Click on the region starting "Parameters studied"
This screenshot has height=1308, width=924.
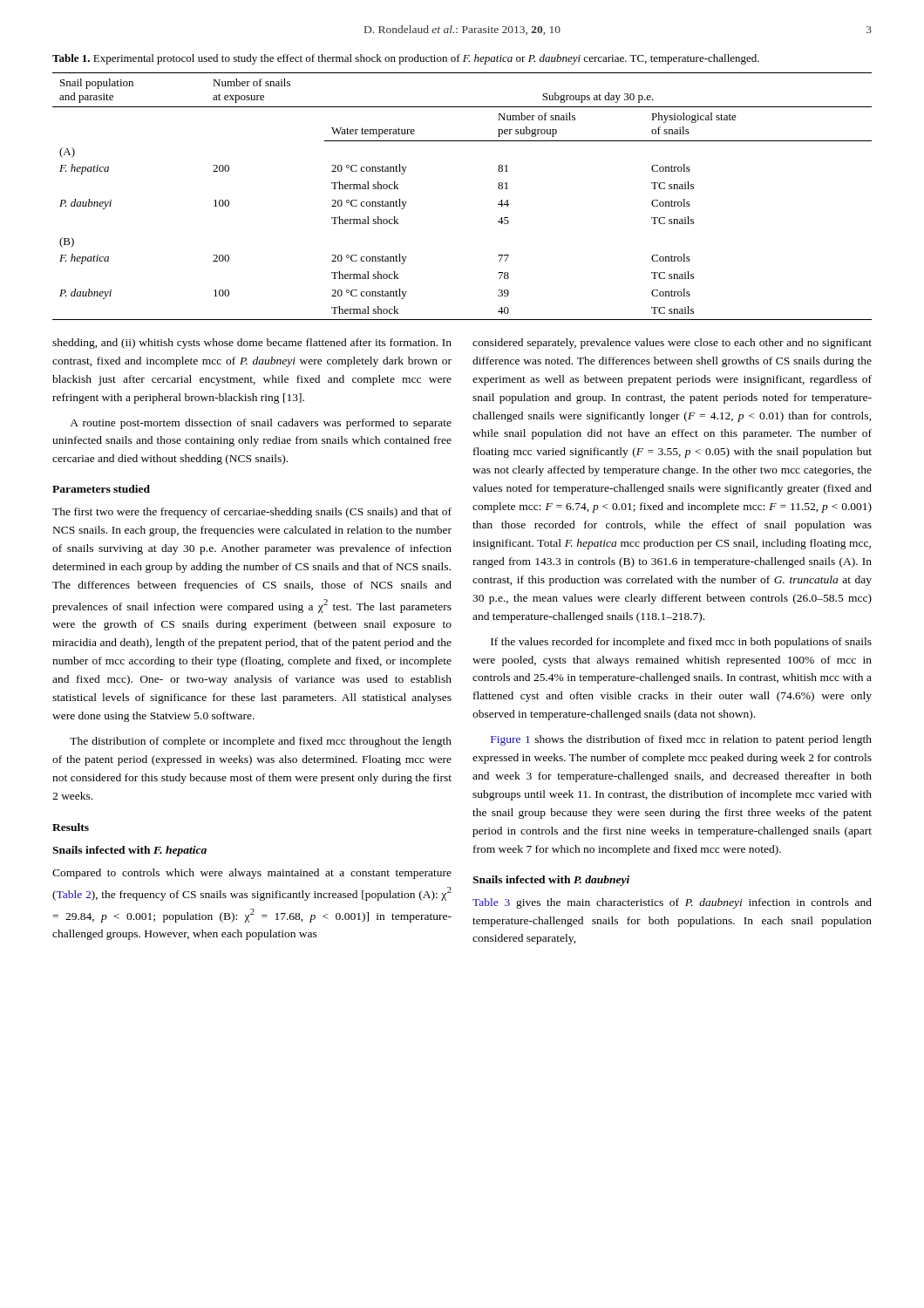point(101,489)
